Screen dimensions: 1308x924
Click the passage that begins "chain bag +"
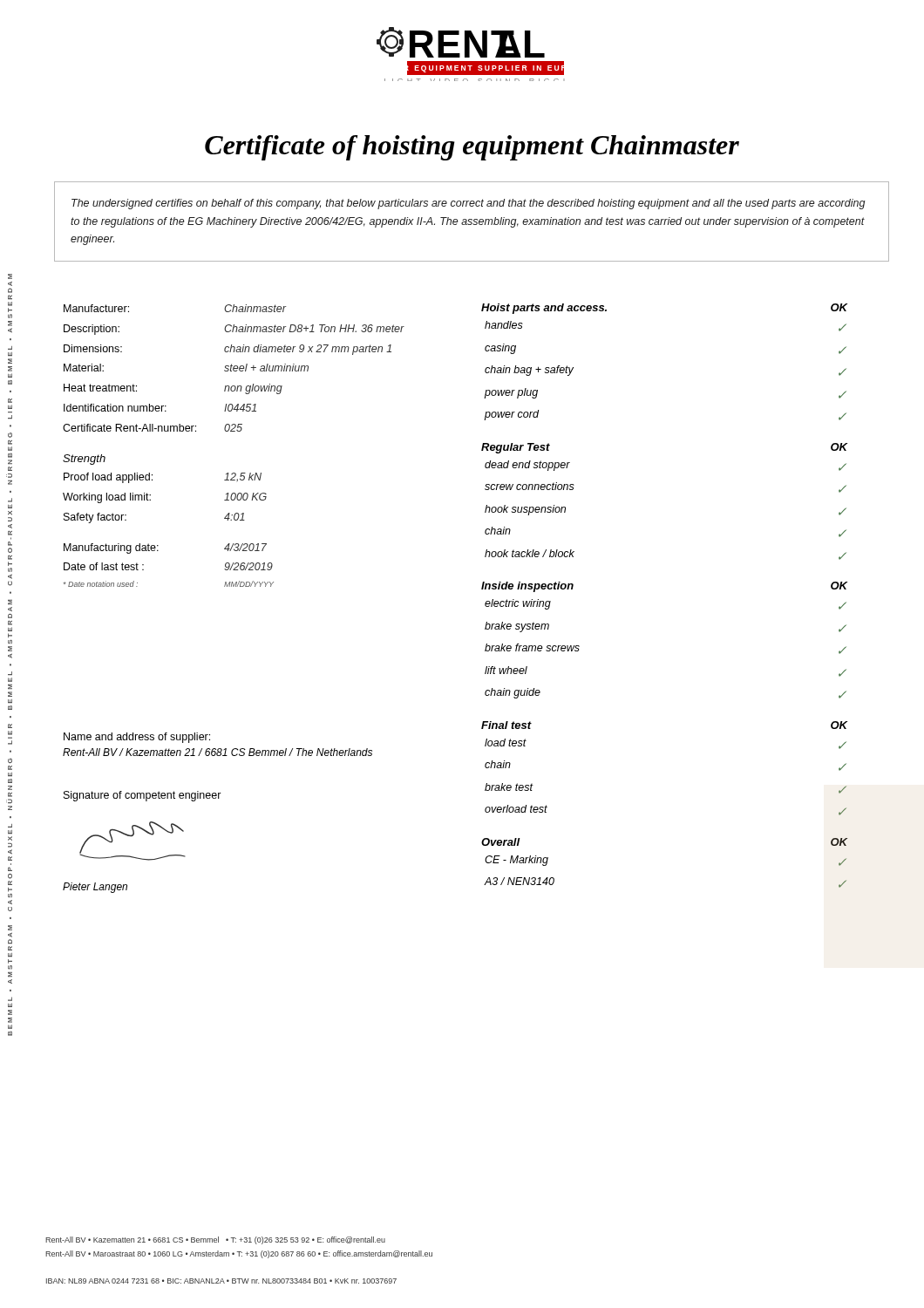523,370
